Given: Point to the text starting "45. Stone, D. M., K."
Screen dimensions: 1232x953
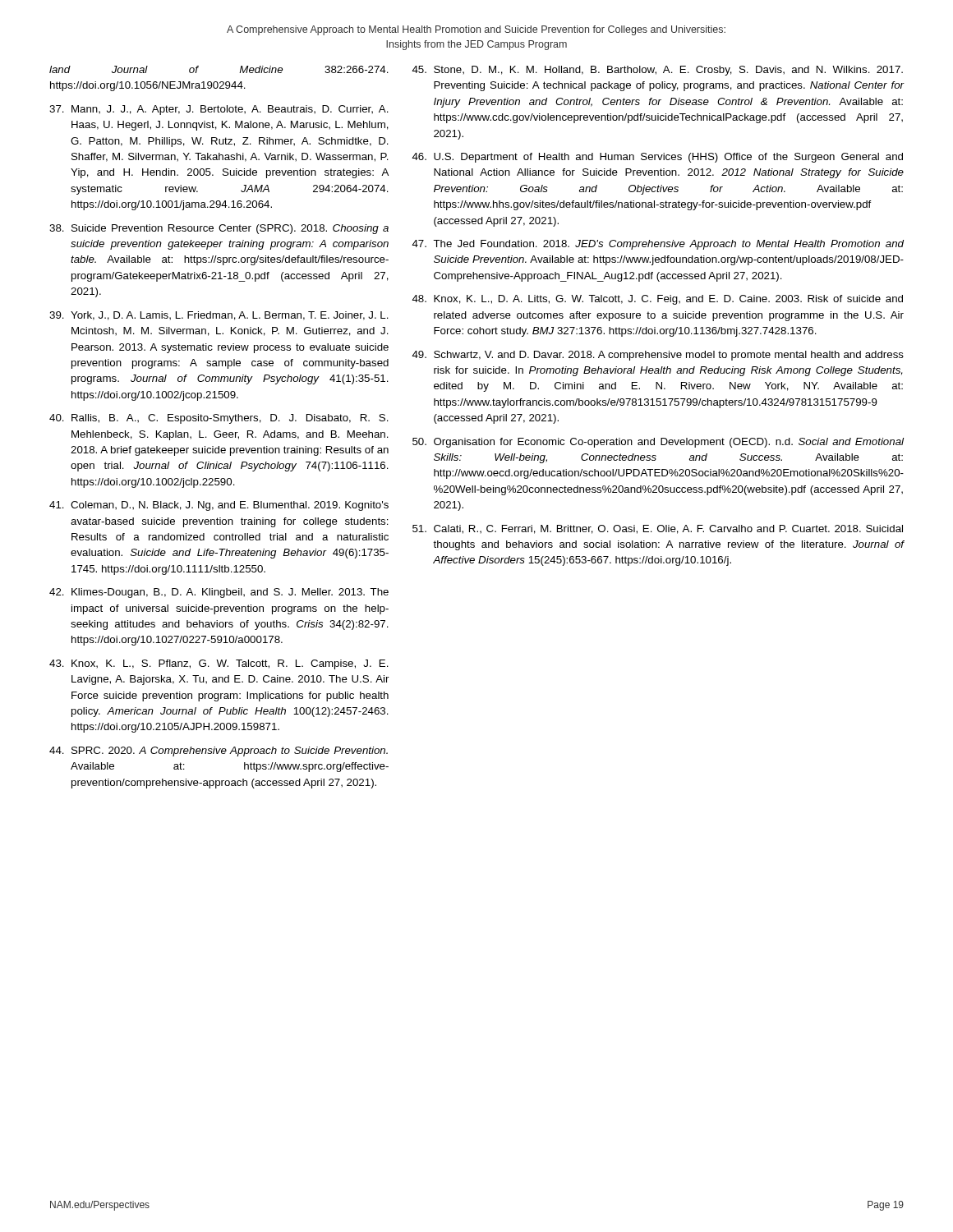Looking at the screenshot, I should point(658,101).
